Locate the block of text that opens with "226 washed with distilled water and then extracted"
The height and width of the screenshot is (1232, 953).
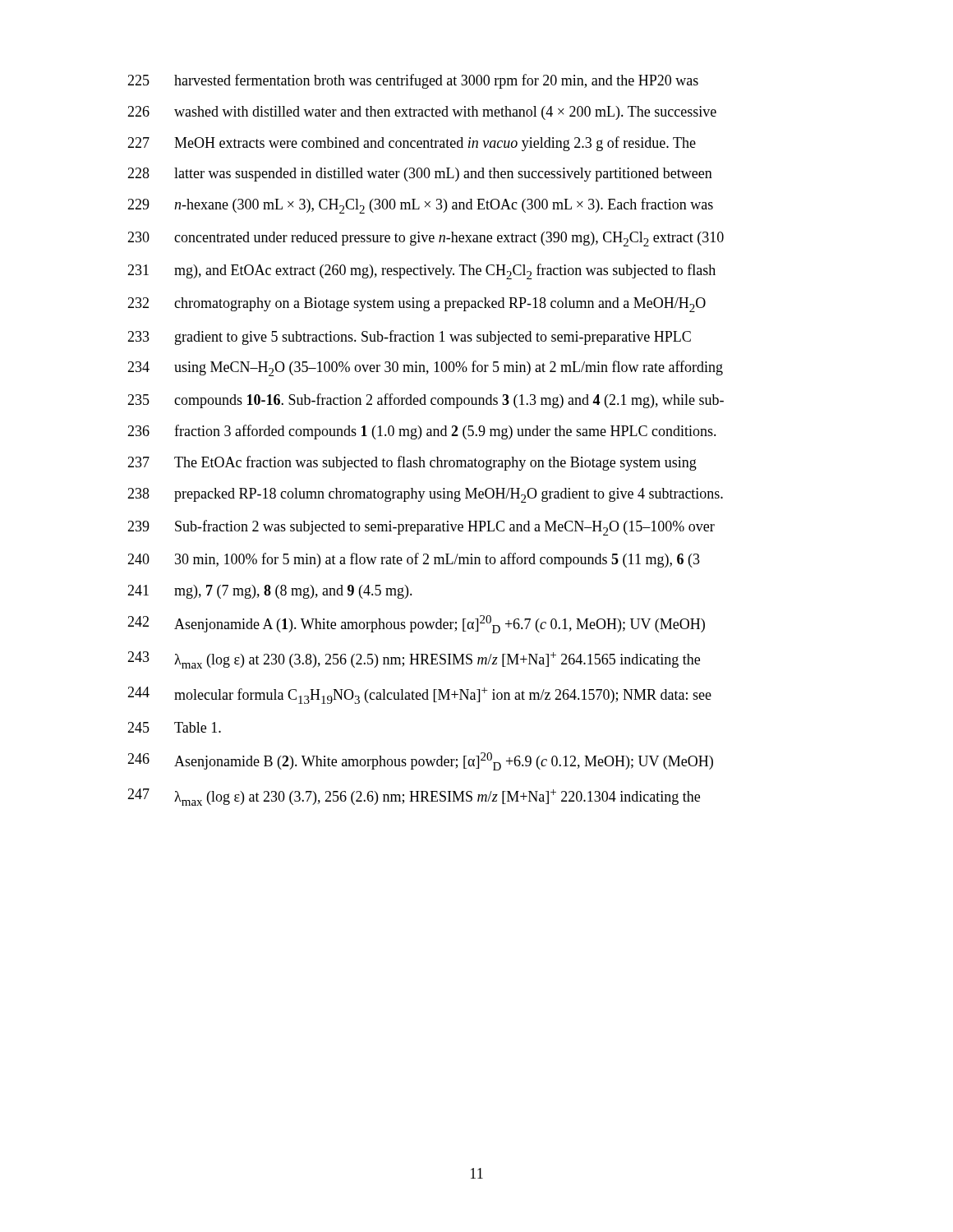476,112
